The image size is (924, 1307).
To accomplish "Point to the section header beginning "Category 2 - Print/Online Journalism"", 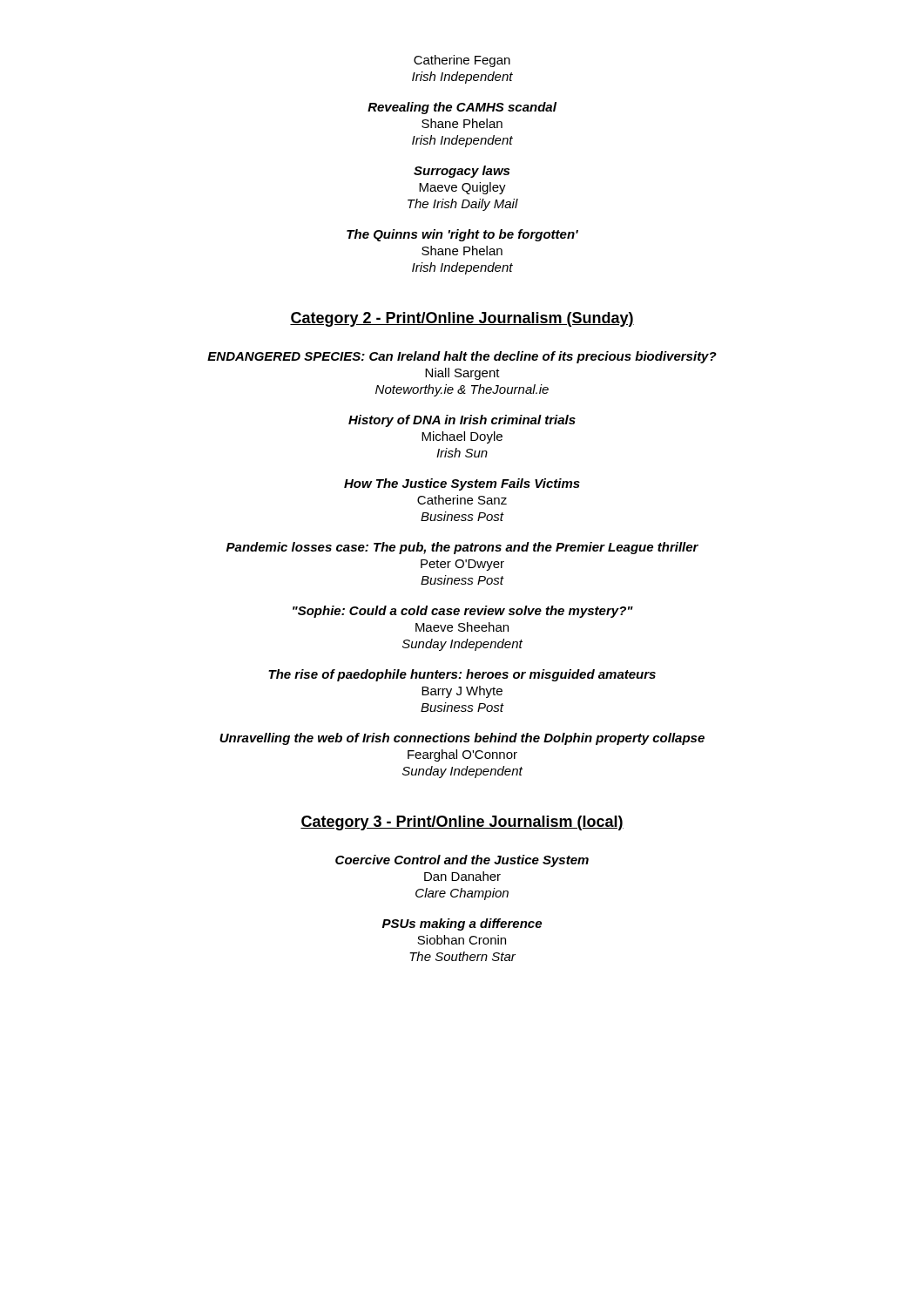I will [x=462, y=318].
